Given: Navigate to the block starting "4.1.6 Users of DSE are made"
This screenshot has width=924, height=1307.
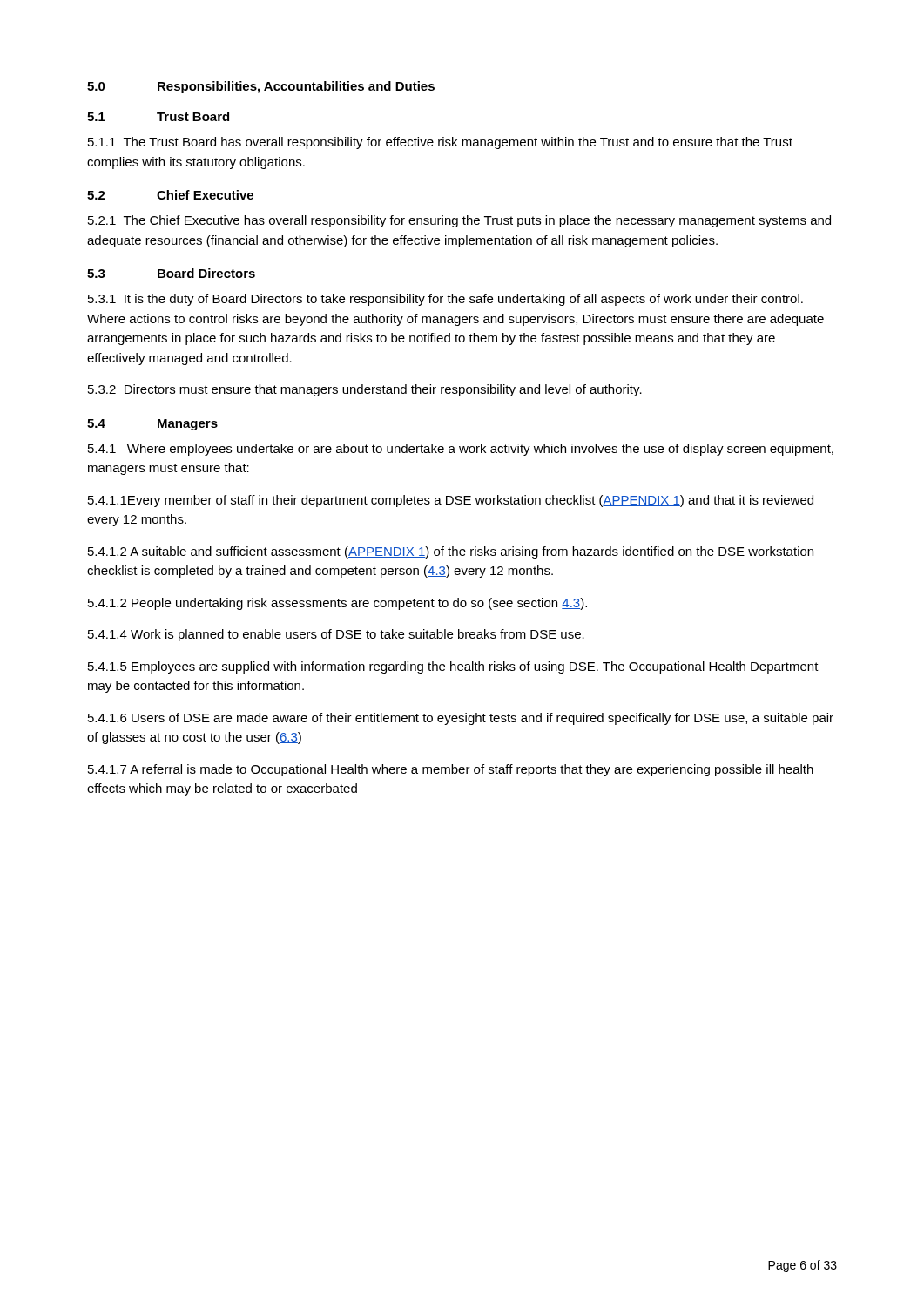Looking at the screenshot, I should pos(460,727).
